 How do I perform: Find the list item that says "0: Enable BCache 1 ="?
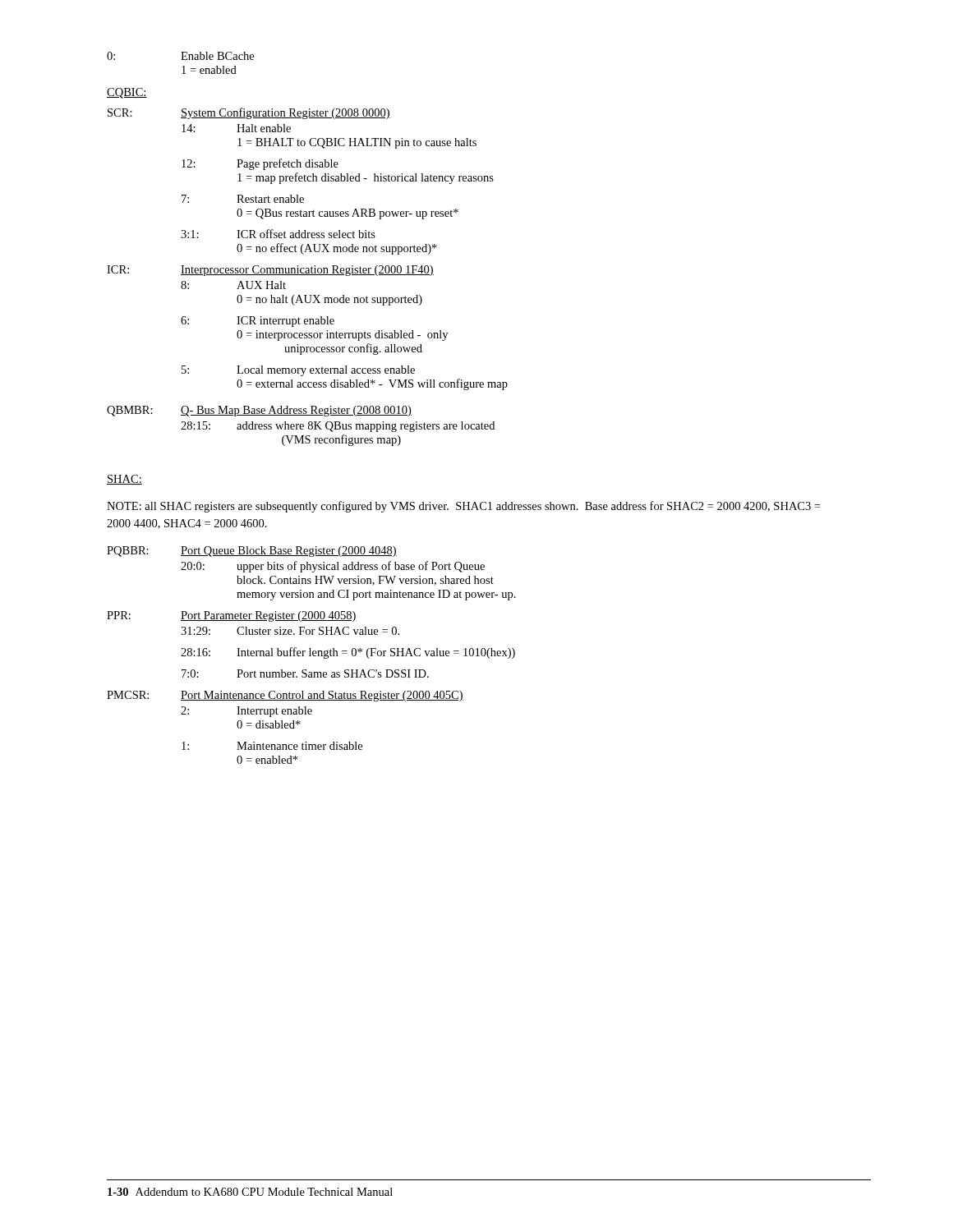click(x=180, y=56)
